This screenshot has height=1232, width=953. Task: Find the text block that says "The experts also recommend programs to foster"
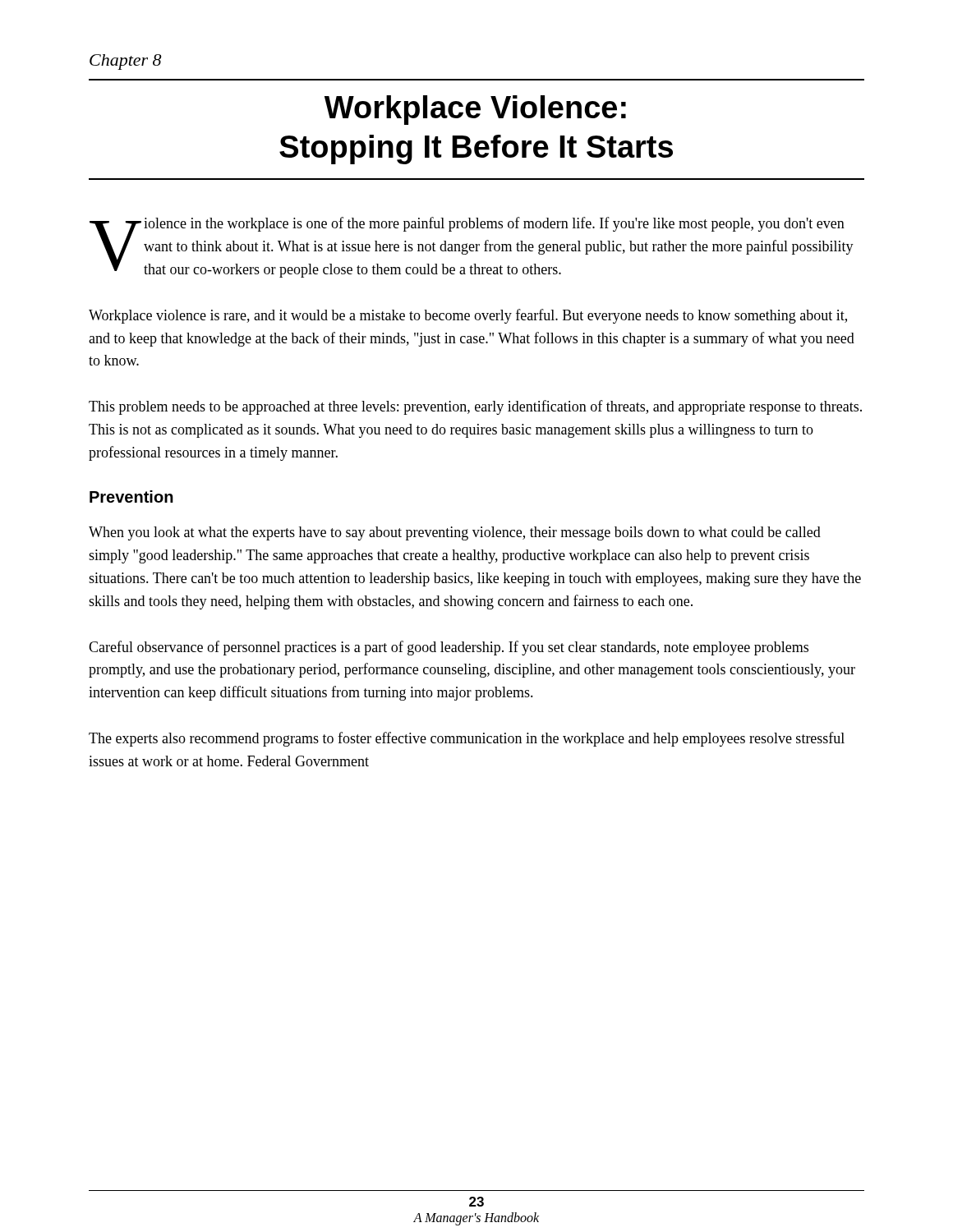(x=467, y=750)
